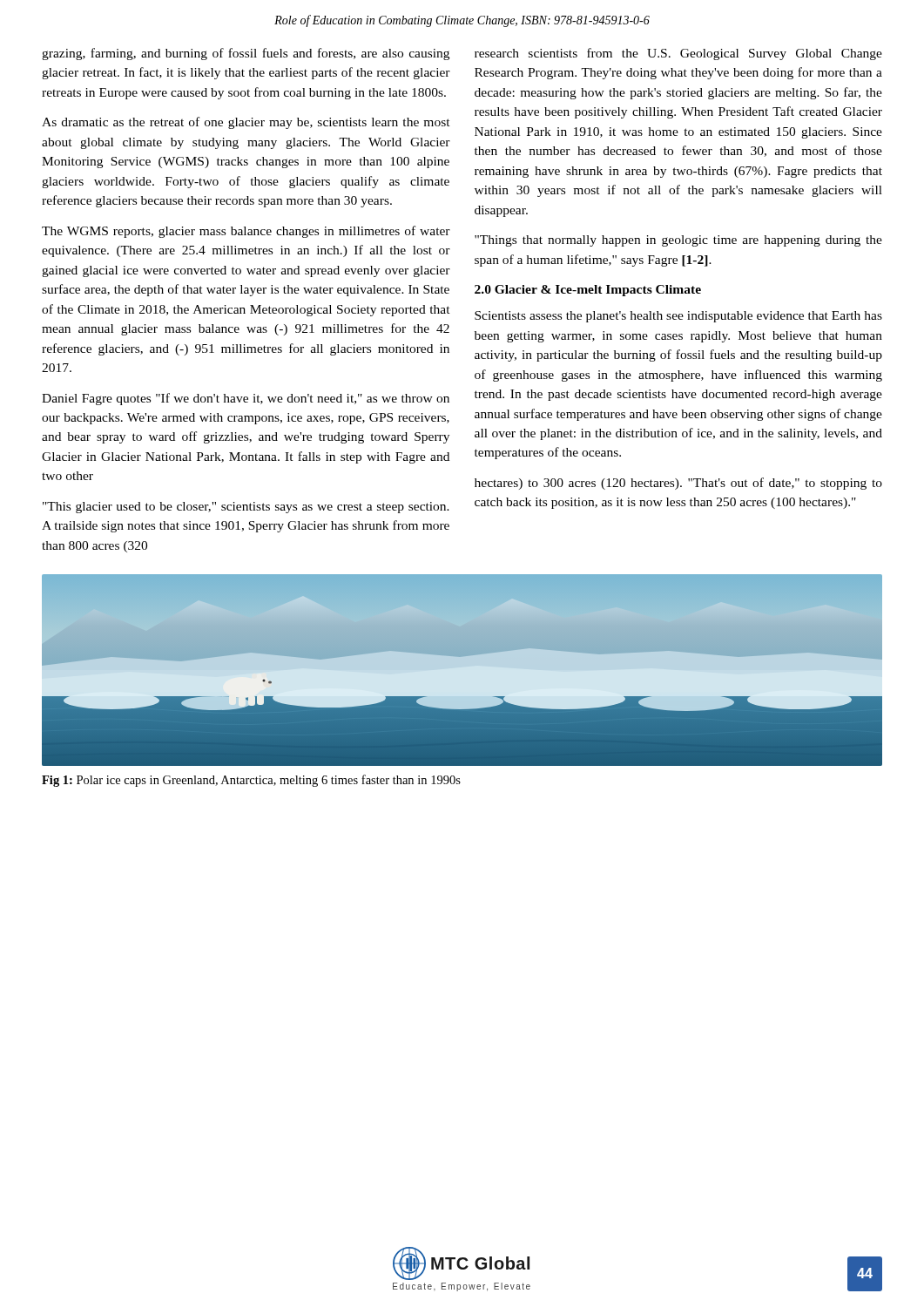This screenshot has height=1307, width=924.
Task: Click on the section header that reads "2.0 Glacier &"
Action: coord(588,289)
